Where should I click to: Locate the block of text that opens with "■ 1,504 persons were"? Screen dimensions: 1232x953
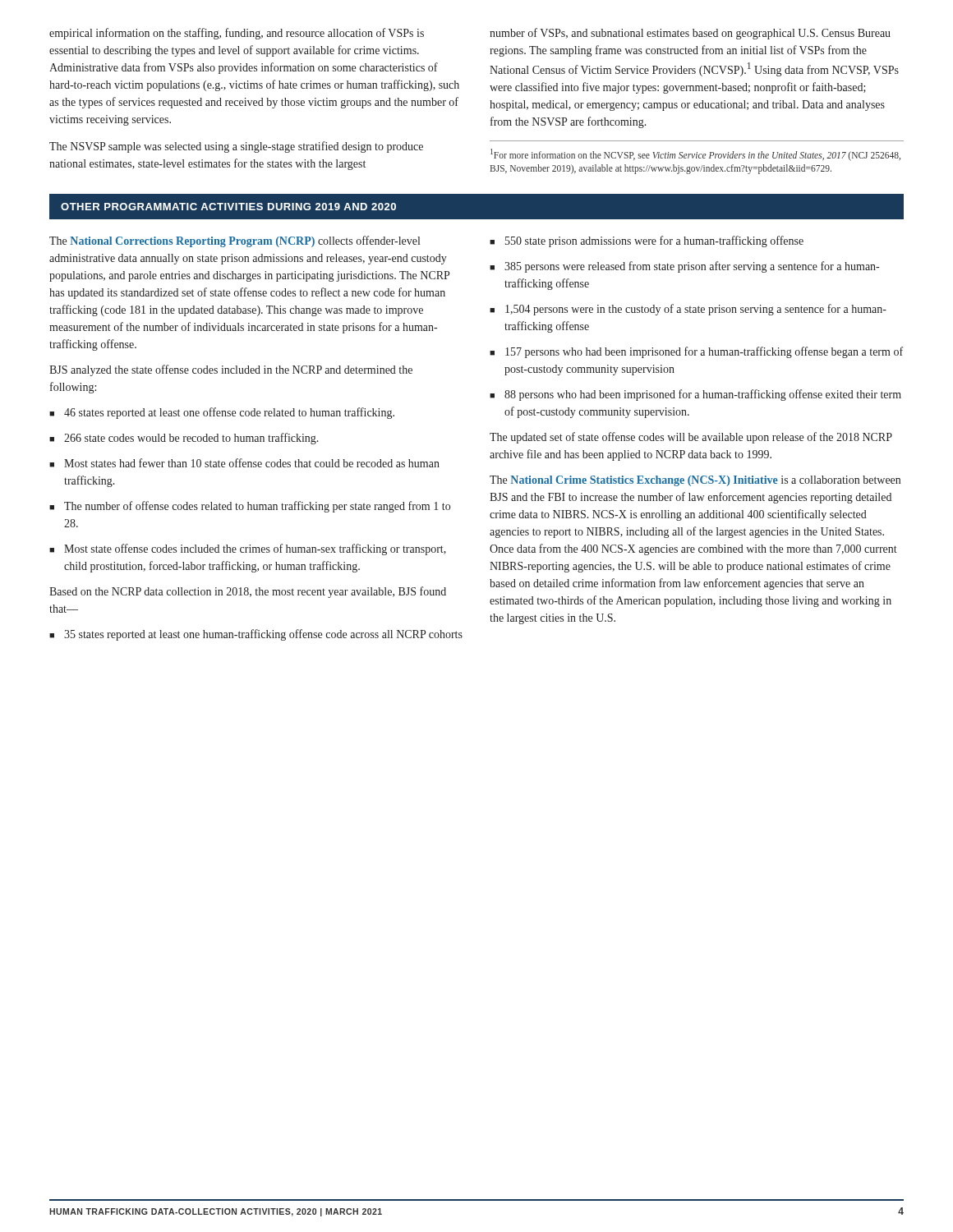coord(697,318)
